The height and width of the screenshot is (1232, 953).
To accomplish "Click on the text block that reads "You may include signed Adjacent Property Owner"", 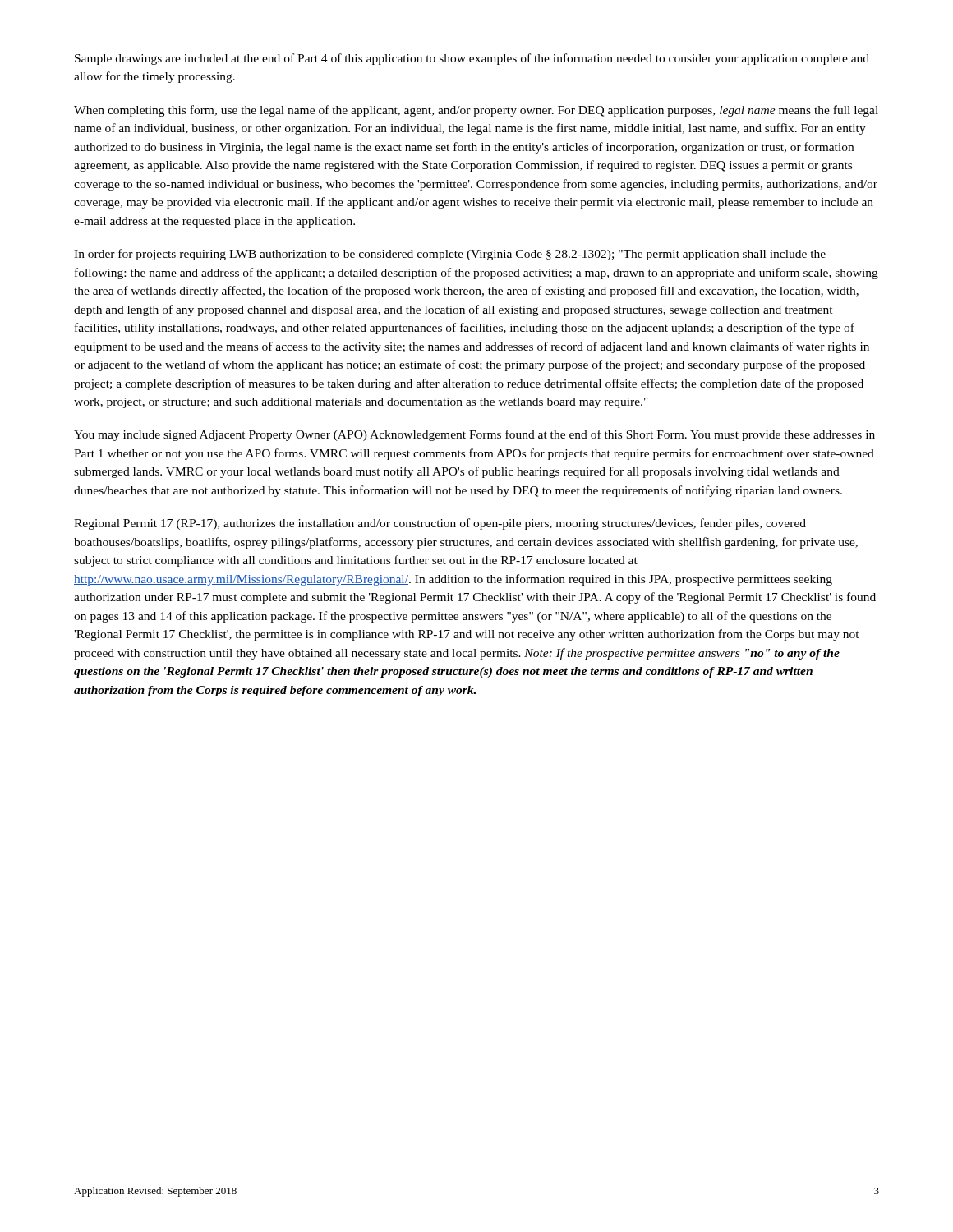I will [x=475, y=462].
